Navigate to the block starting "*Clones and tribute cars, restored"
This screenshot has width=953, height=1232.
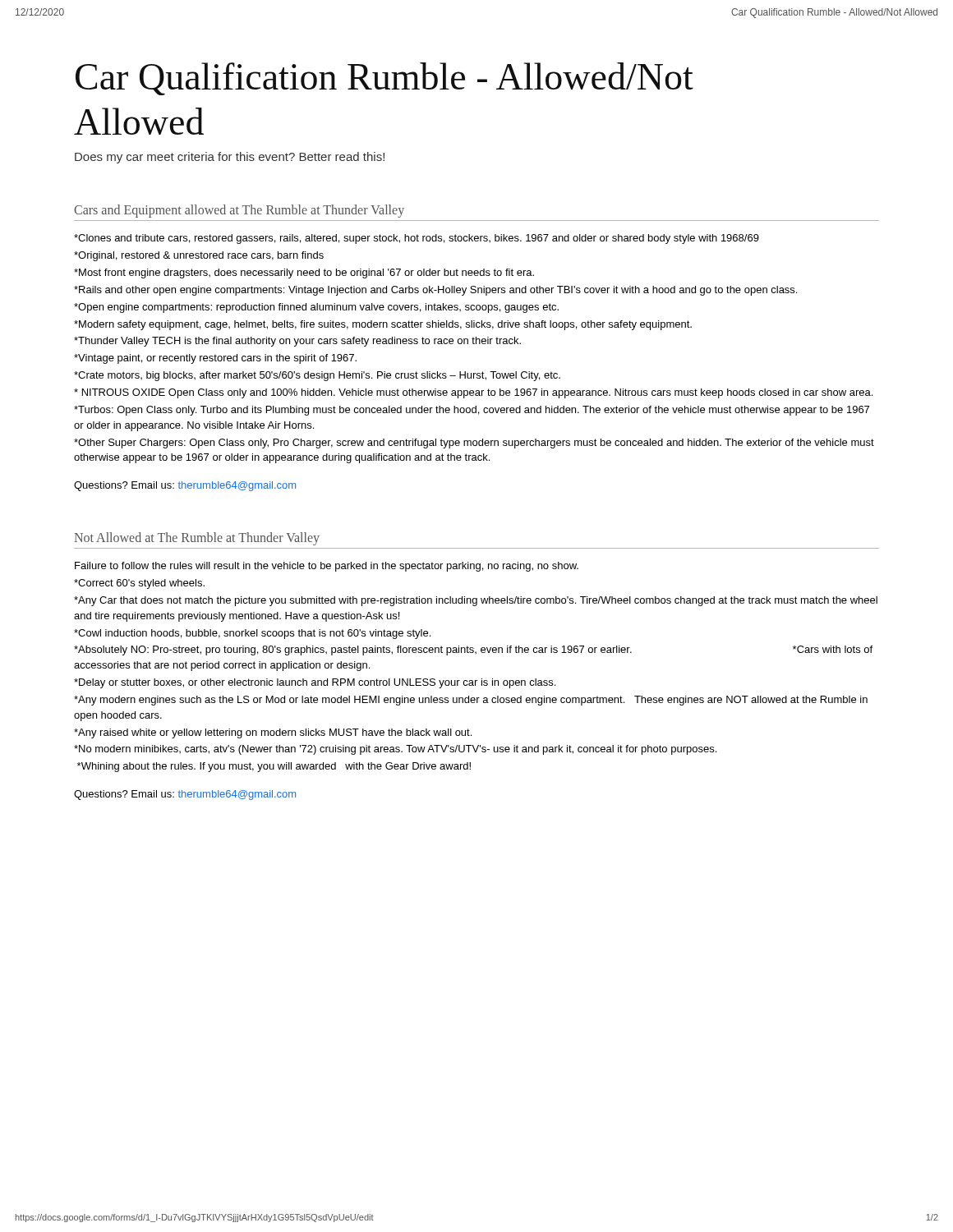click(x=417, y=238)
